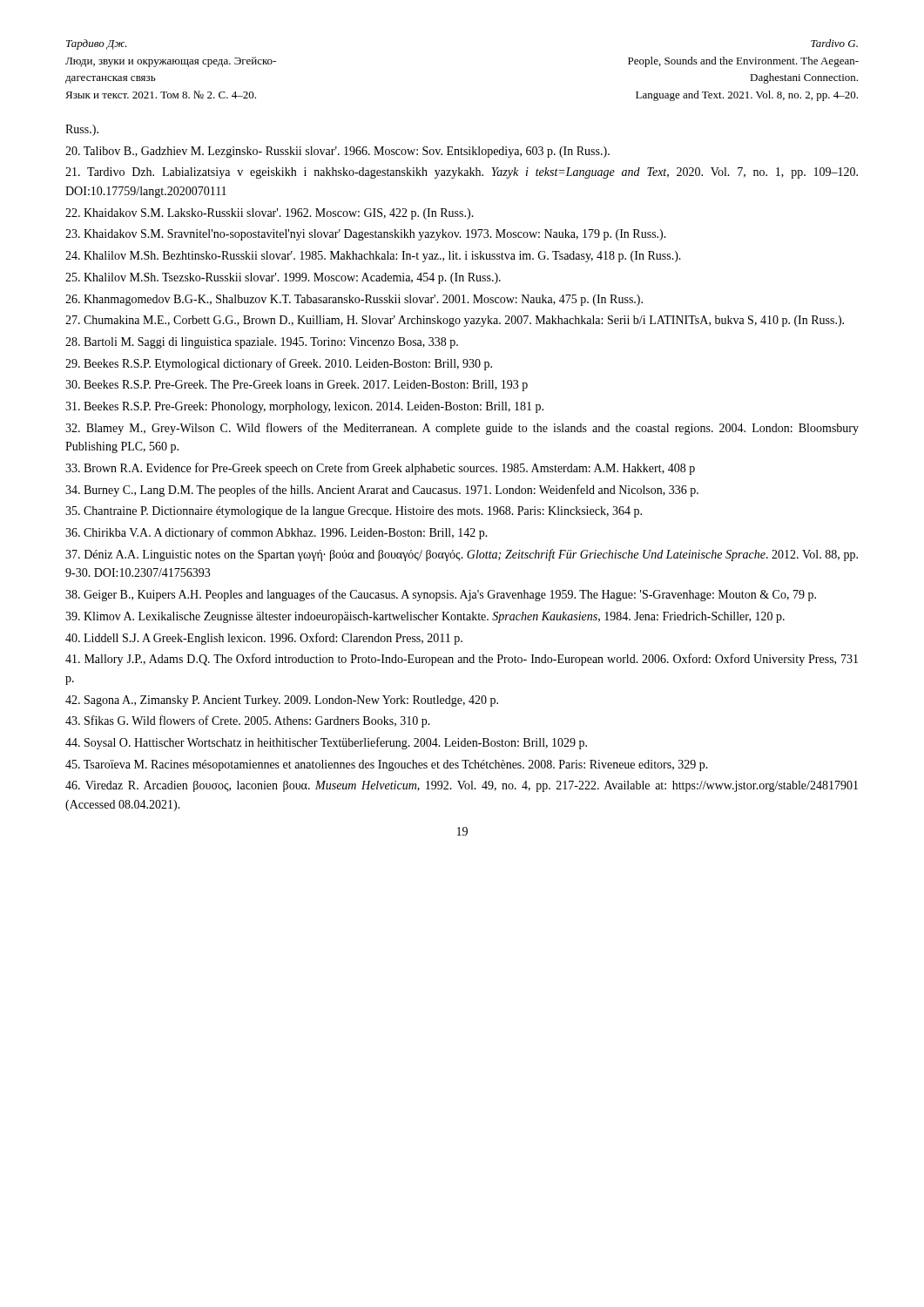The height and width of the screenshot is (1307, 924).
Task: Point to the element starting "34. Burney C., Lang D.M. The peoples of"
Action: [382, 490]
